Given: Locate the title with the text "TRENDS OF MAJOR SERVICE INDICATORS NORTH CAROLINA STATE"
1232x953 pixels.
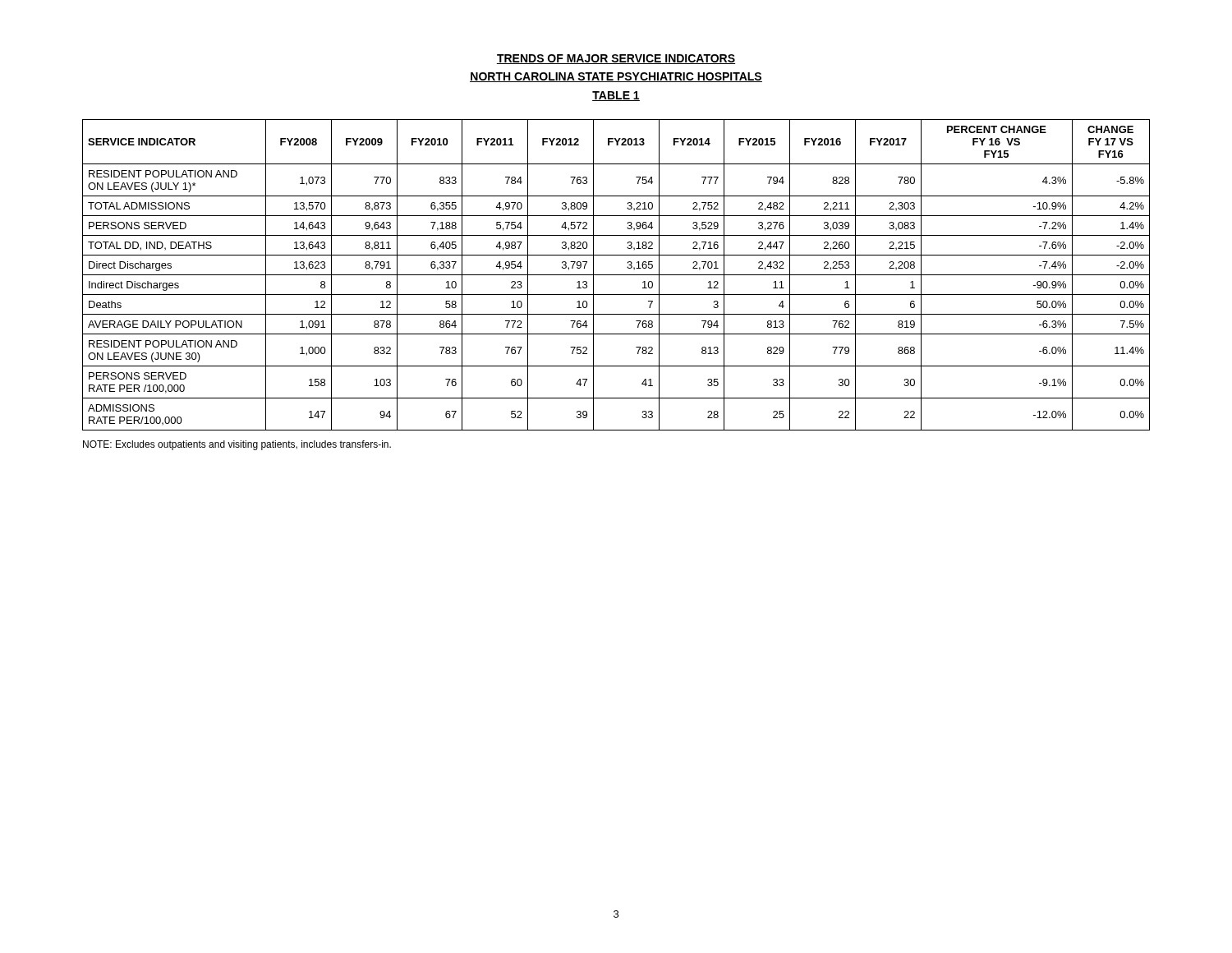Looking at the screenshot, I should click(x=616, y=77).
